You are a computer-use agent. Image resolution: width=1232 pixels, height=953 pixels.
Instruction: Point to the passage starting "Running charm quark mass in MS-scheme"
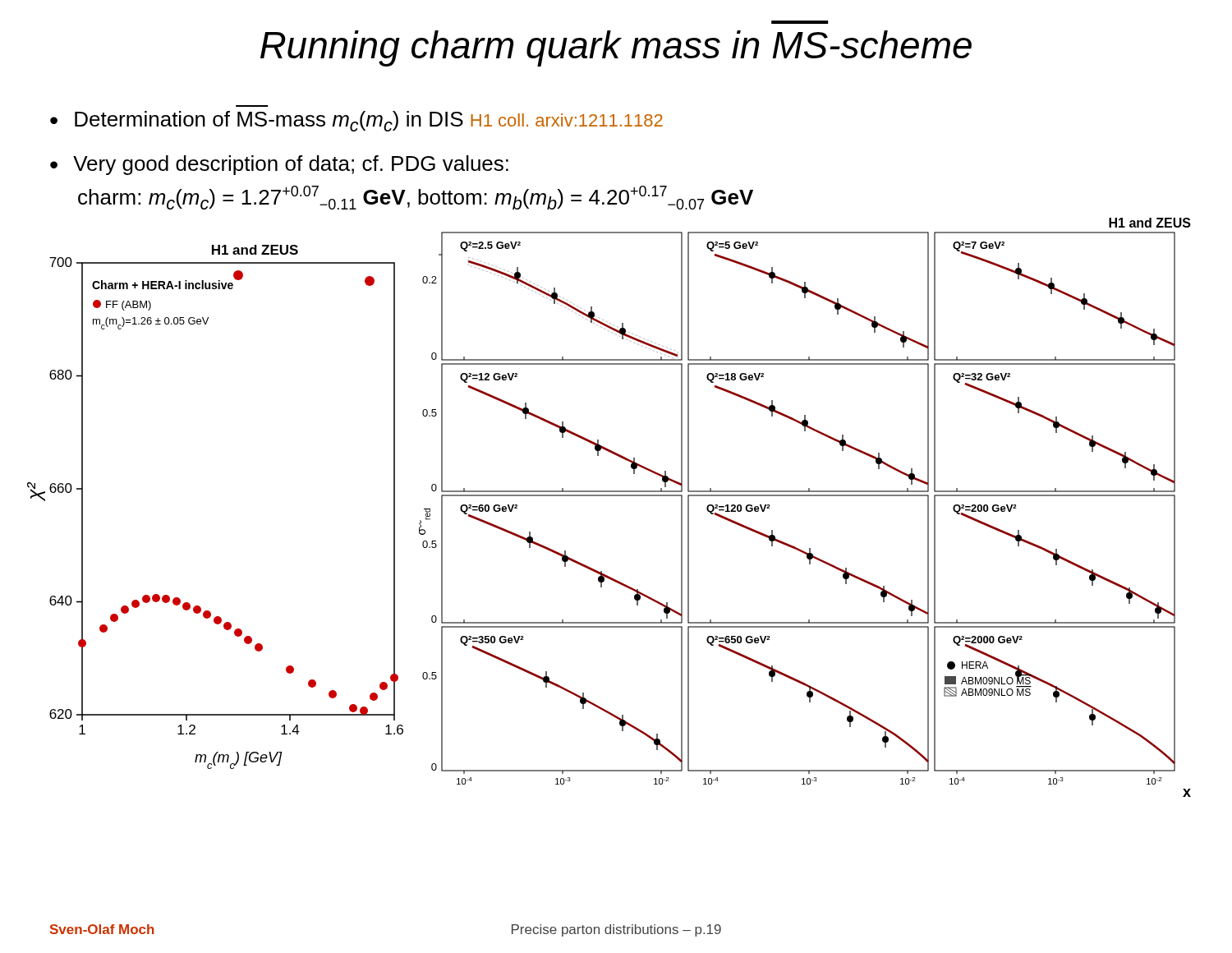(x=616, y=45)
